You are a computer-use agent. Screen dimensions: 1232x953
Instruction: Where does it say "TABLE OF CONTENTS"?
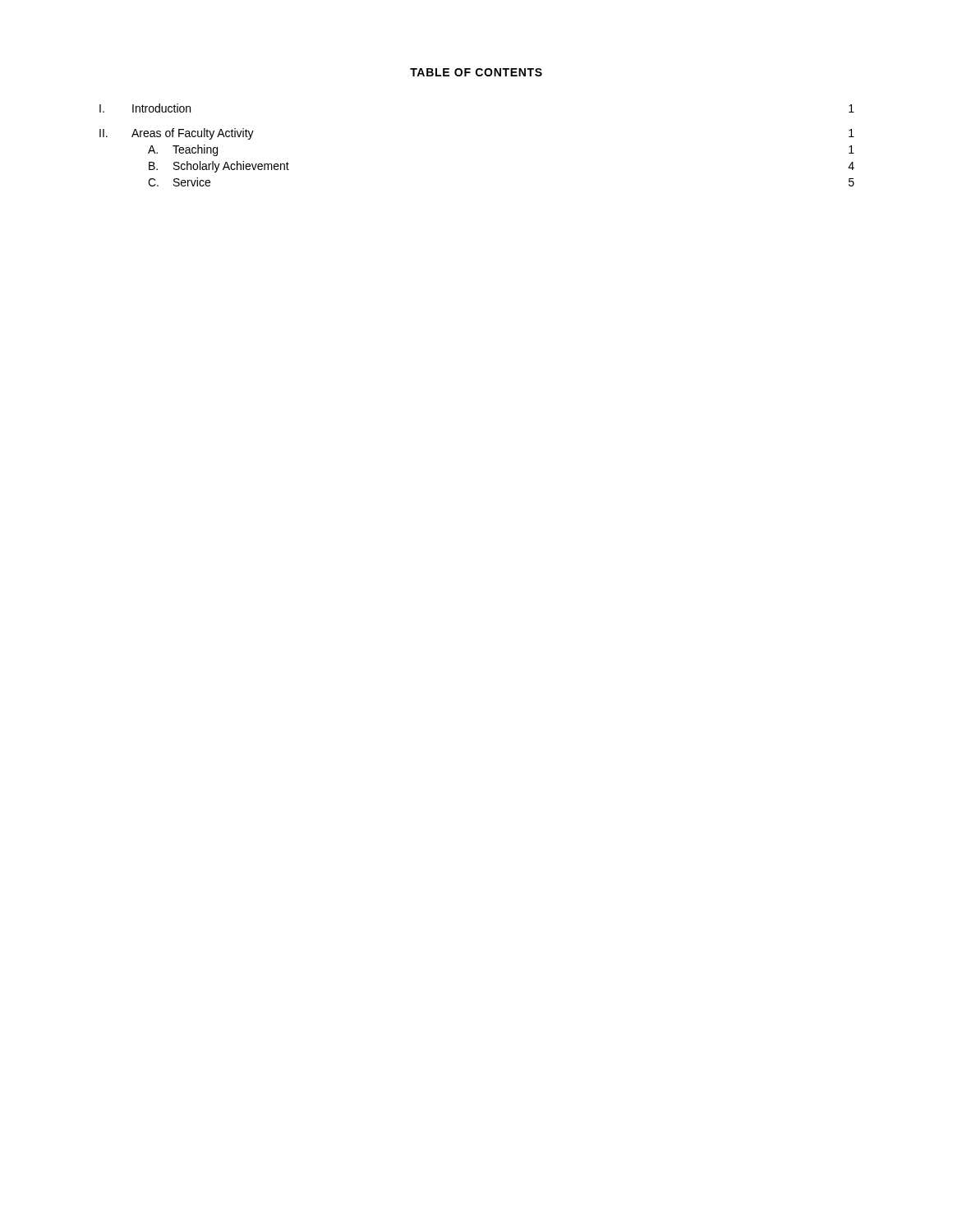[x=476, y=72]
